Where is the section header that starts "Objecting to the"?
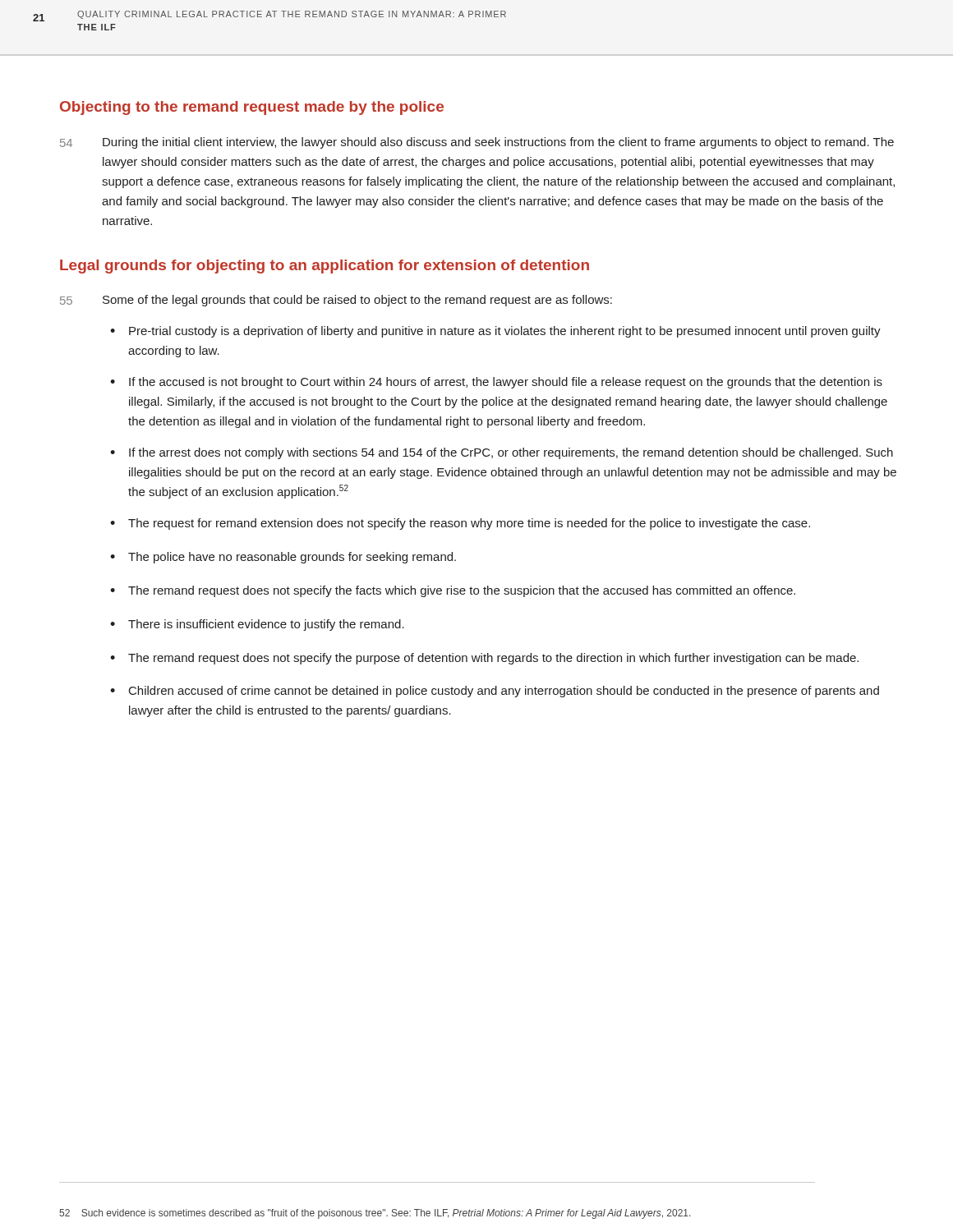 pos(252,106)
